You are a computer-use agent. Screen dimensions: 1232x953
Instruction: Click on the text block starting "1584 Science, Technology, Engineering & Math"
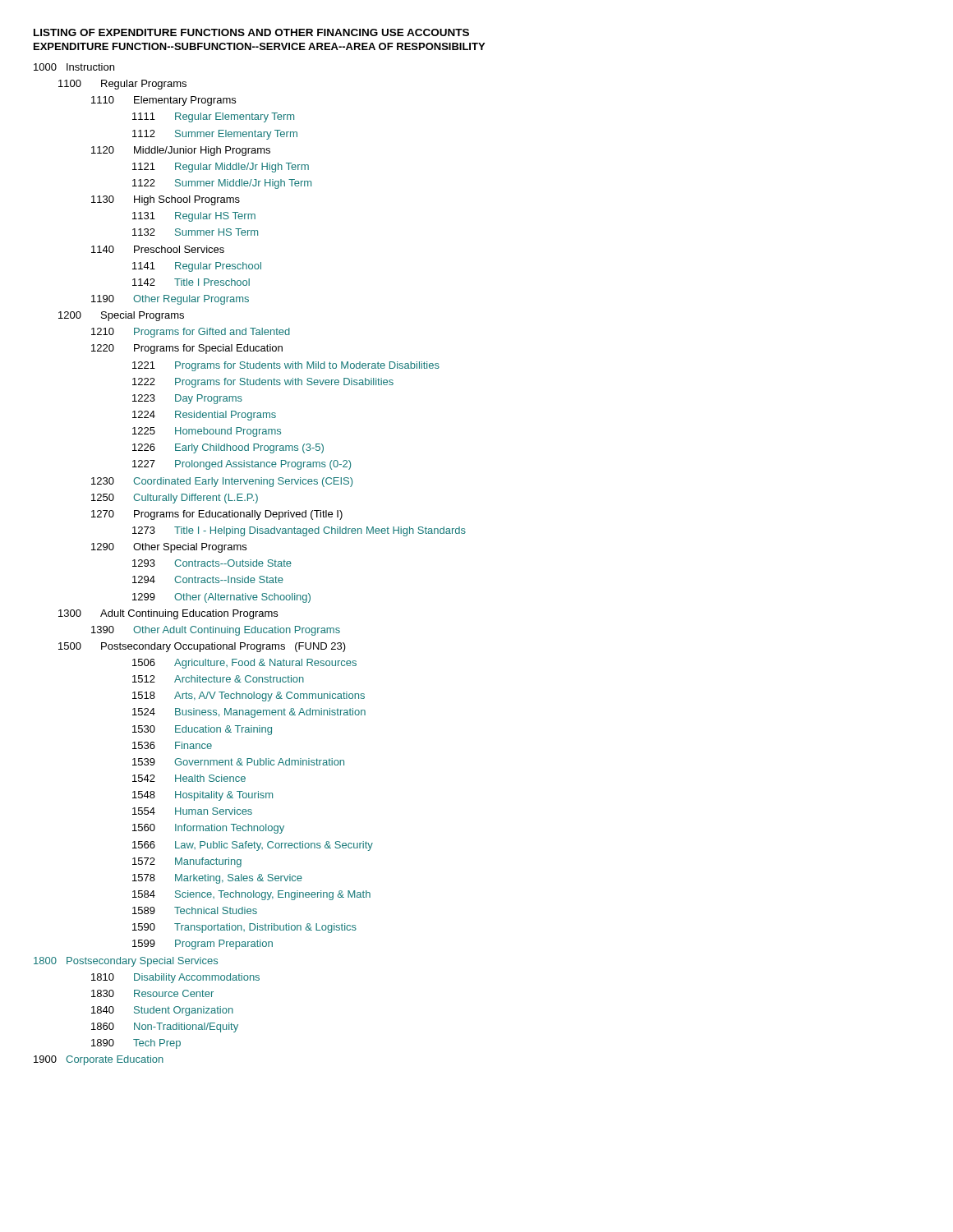[251, 895]
